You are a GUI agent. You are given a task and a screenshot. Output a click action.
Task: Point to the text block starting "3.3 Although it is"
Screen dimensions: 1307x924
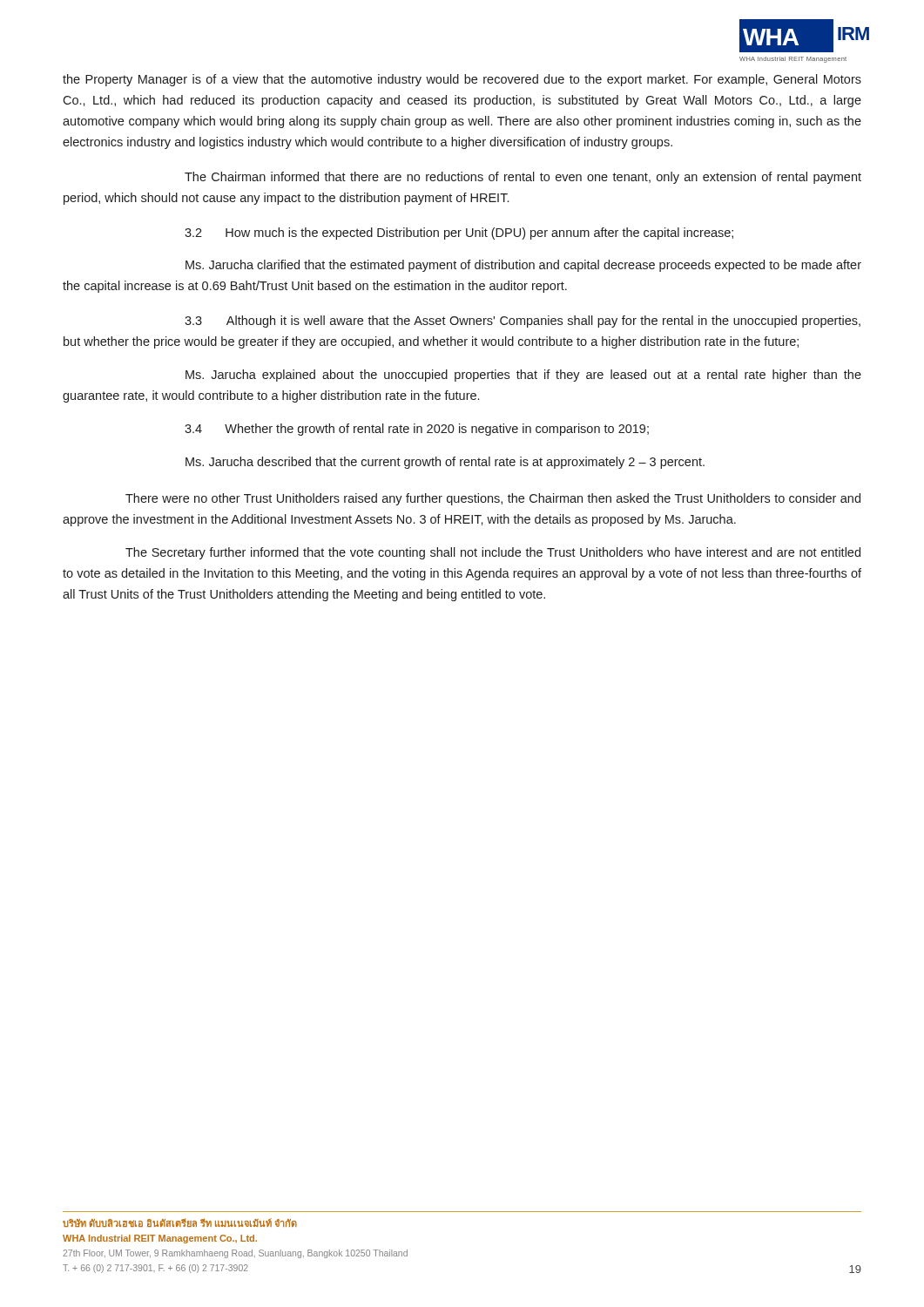462,330
